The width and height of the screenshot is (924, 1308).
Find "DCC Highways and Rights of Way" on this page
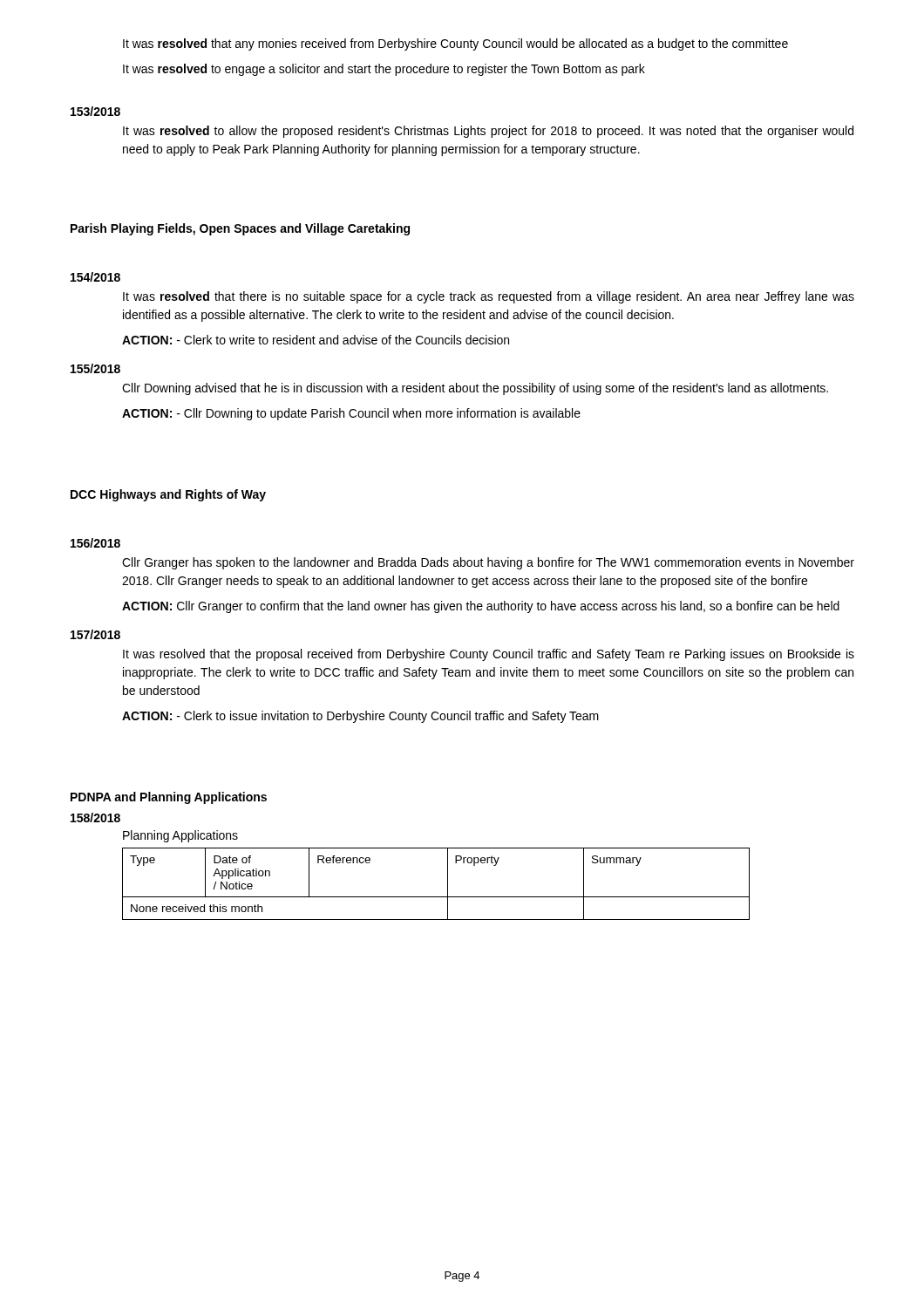click(168, 494)
